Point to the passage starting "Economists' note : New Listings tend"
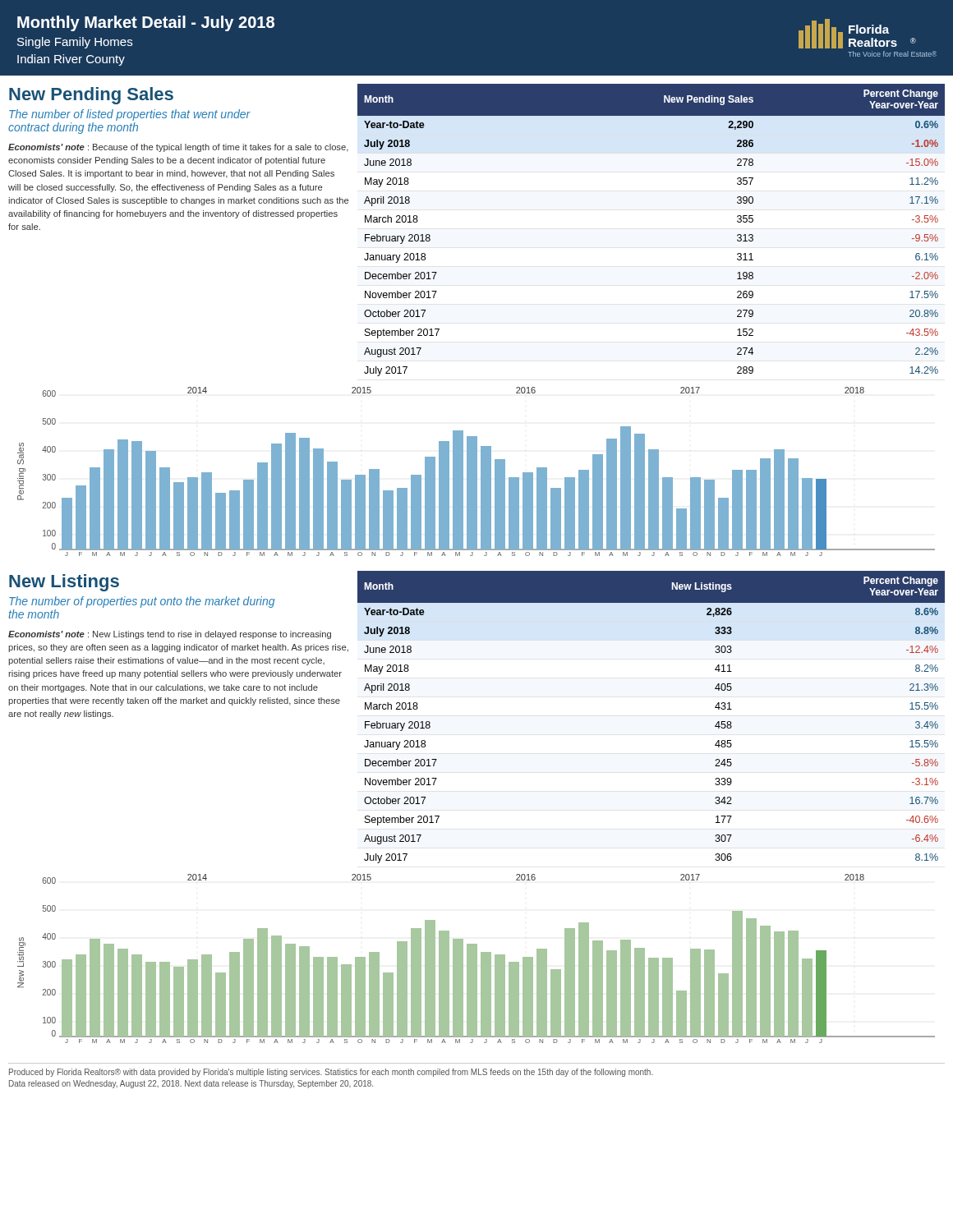Screen dimensions: 1232x953 (x=179, y=674)
